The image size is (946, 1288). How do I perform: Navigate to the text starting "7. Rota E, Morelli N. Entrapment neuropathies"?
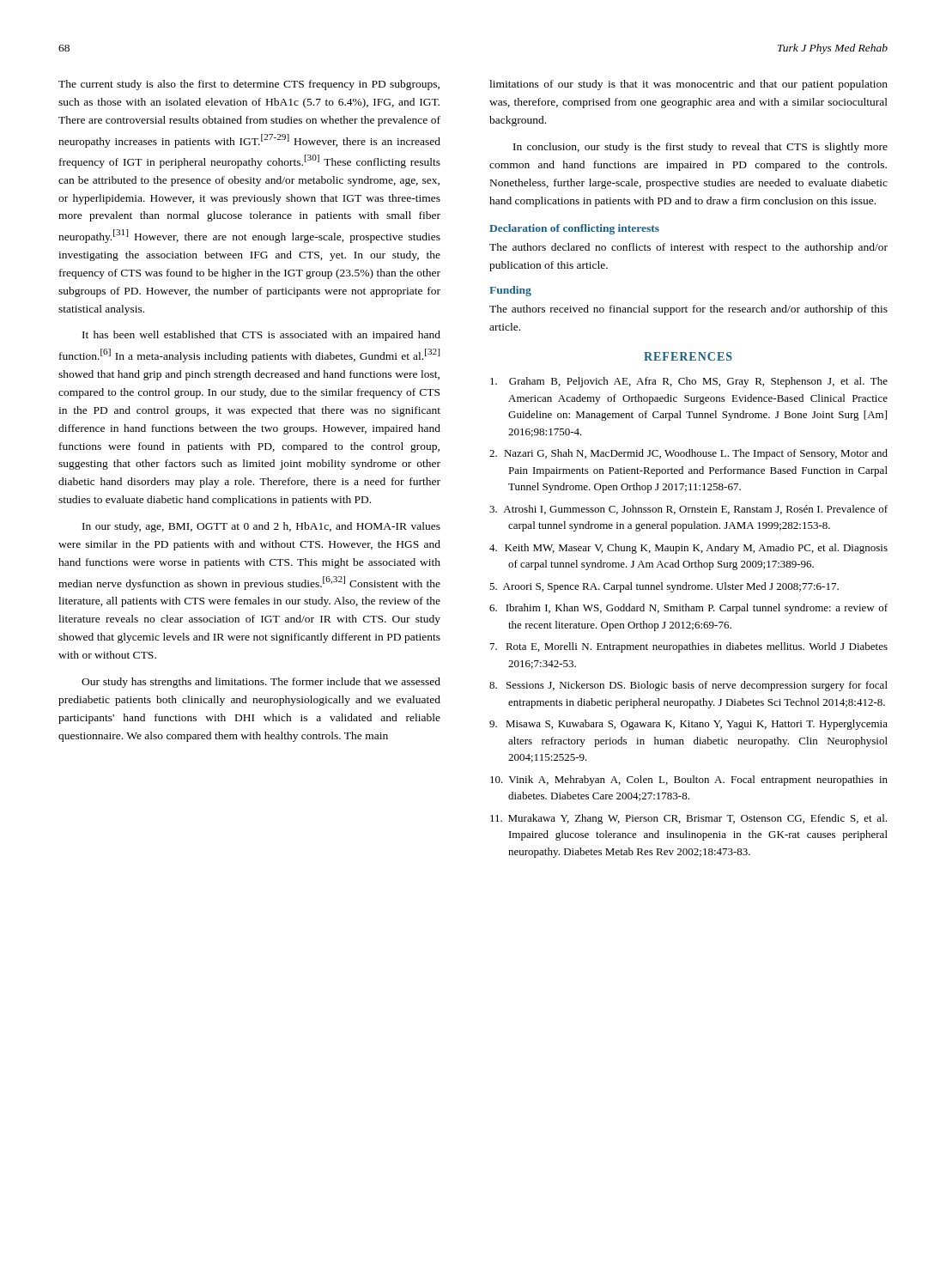[688, 655]
